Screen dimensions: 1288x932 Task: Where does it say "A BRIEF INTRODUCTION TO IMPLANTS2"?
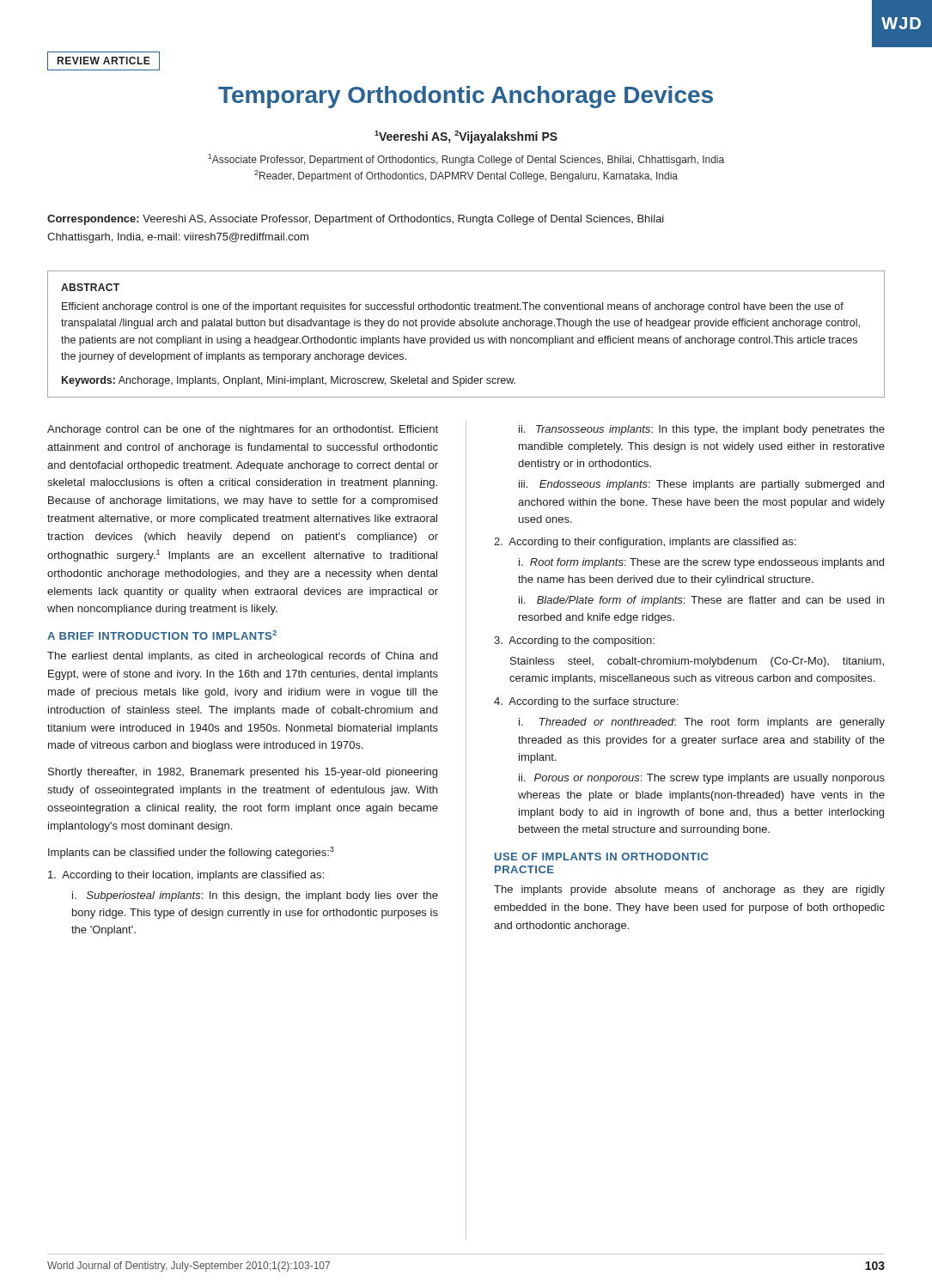coord(162,636)
